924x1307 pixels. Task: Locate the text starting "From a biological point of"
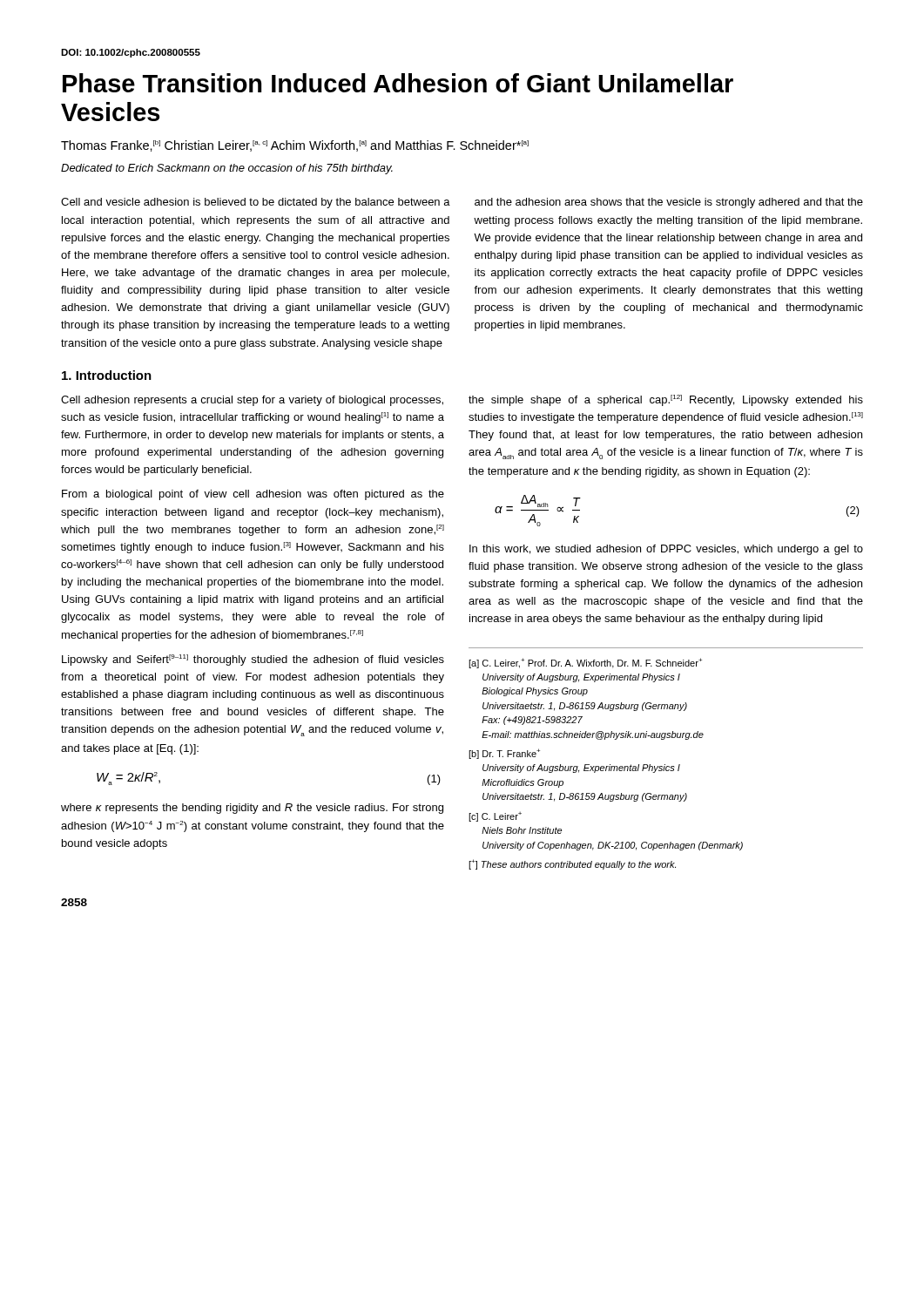(253, 564)
